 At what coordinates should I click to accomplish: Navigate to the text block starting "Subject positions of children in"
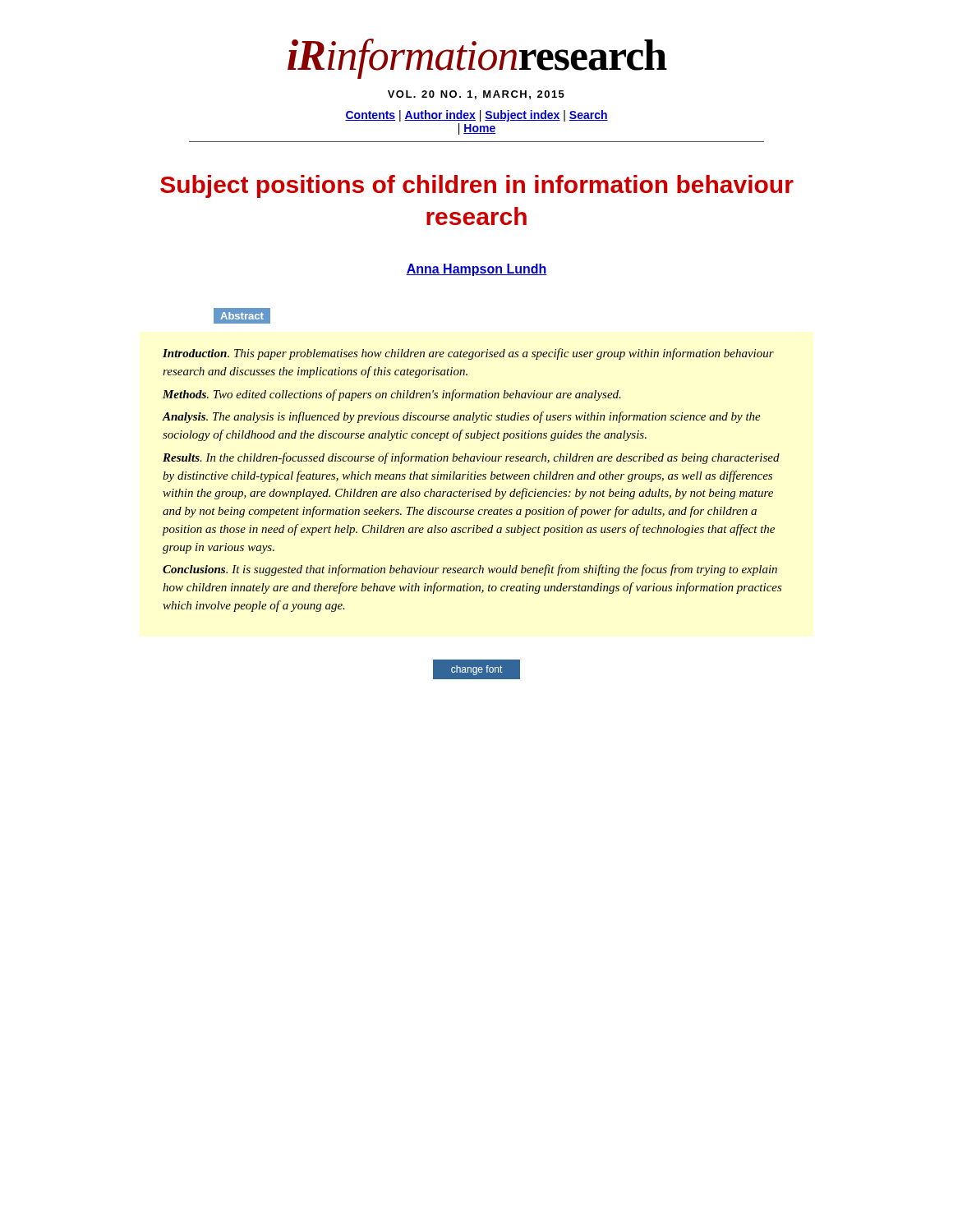click(476, 200)
